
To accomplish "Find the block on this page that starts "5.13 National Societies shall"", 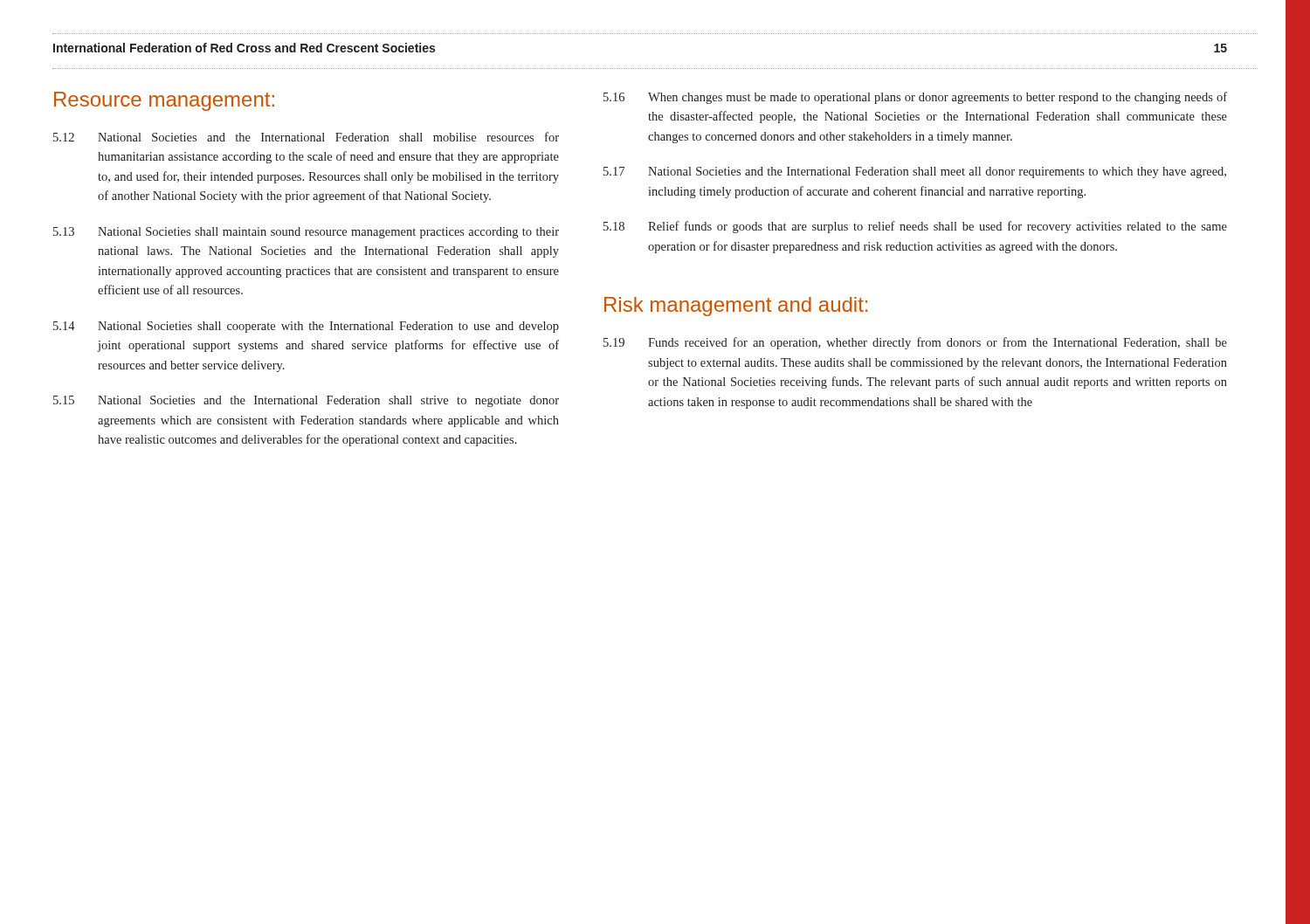I will (306, 261).
